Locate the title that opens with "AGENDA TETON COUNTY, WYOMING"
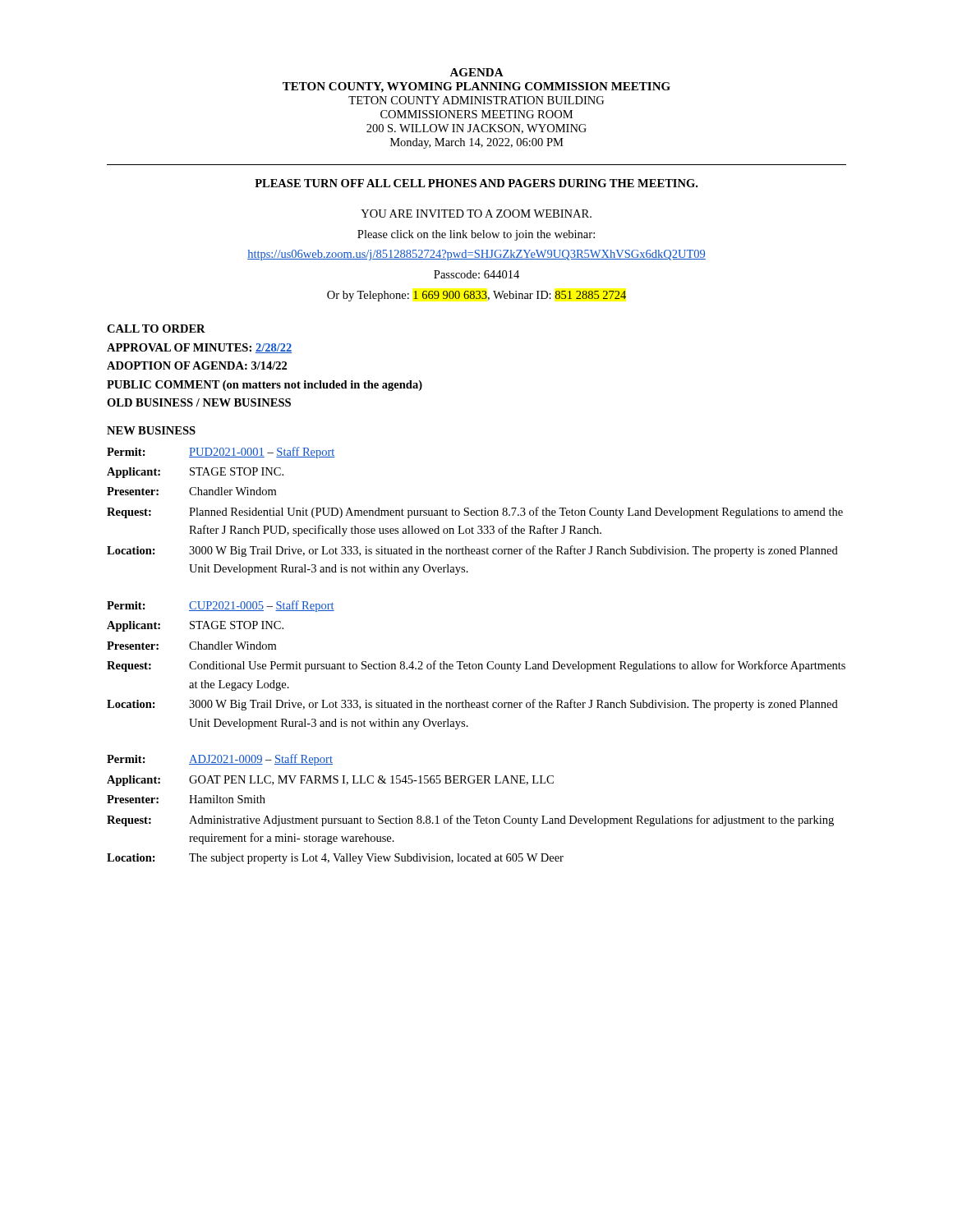This screenshot has height=1232, width=953. (476, 108)
